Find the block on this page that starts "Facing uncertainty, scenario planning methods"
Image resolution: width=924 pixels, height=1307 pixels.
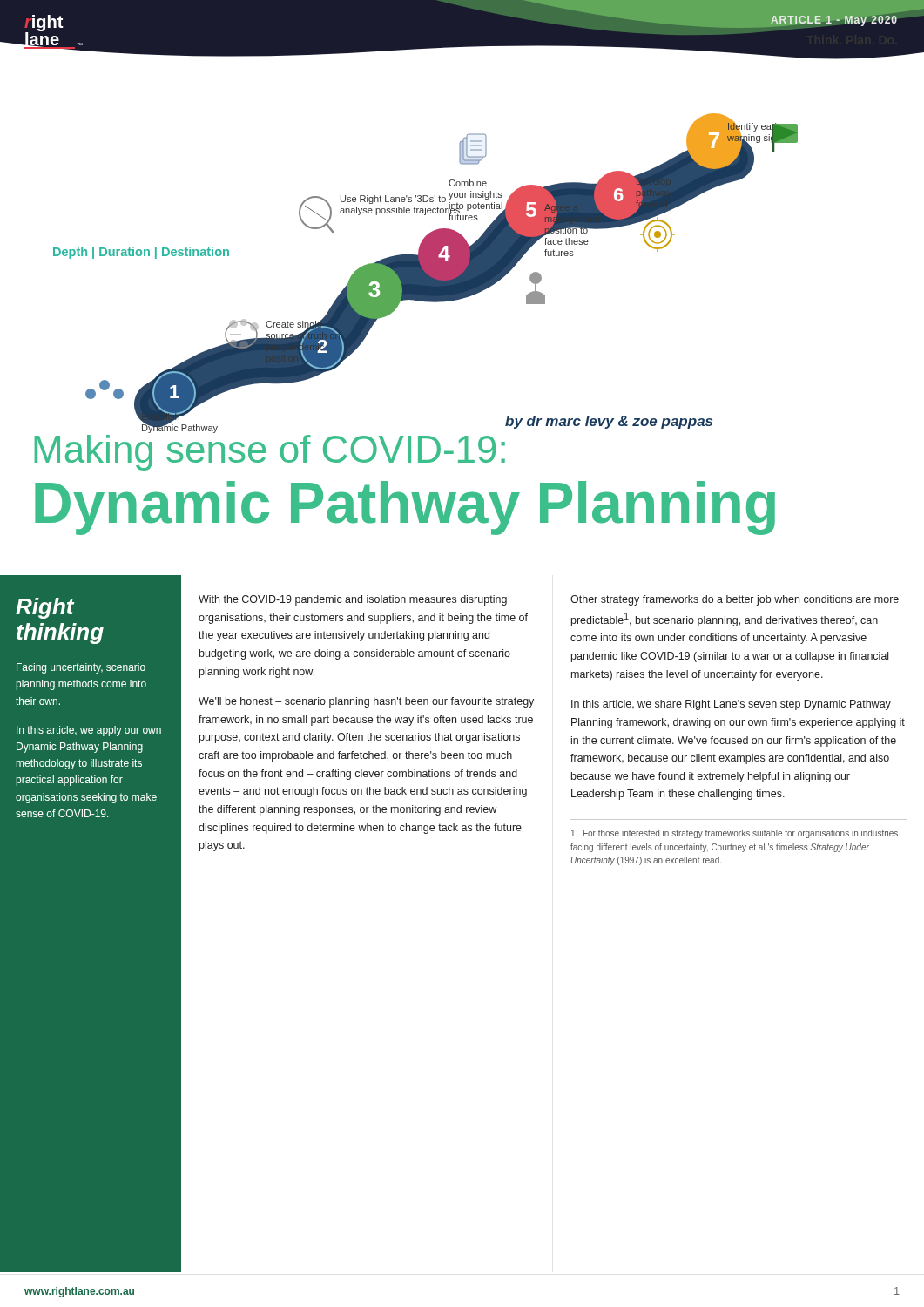click(81, 684)
